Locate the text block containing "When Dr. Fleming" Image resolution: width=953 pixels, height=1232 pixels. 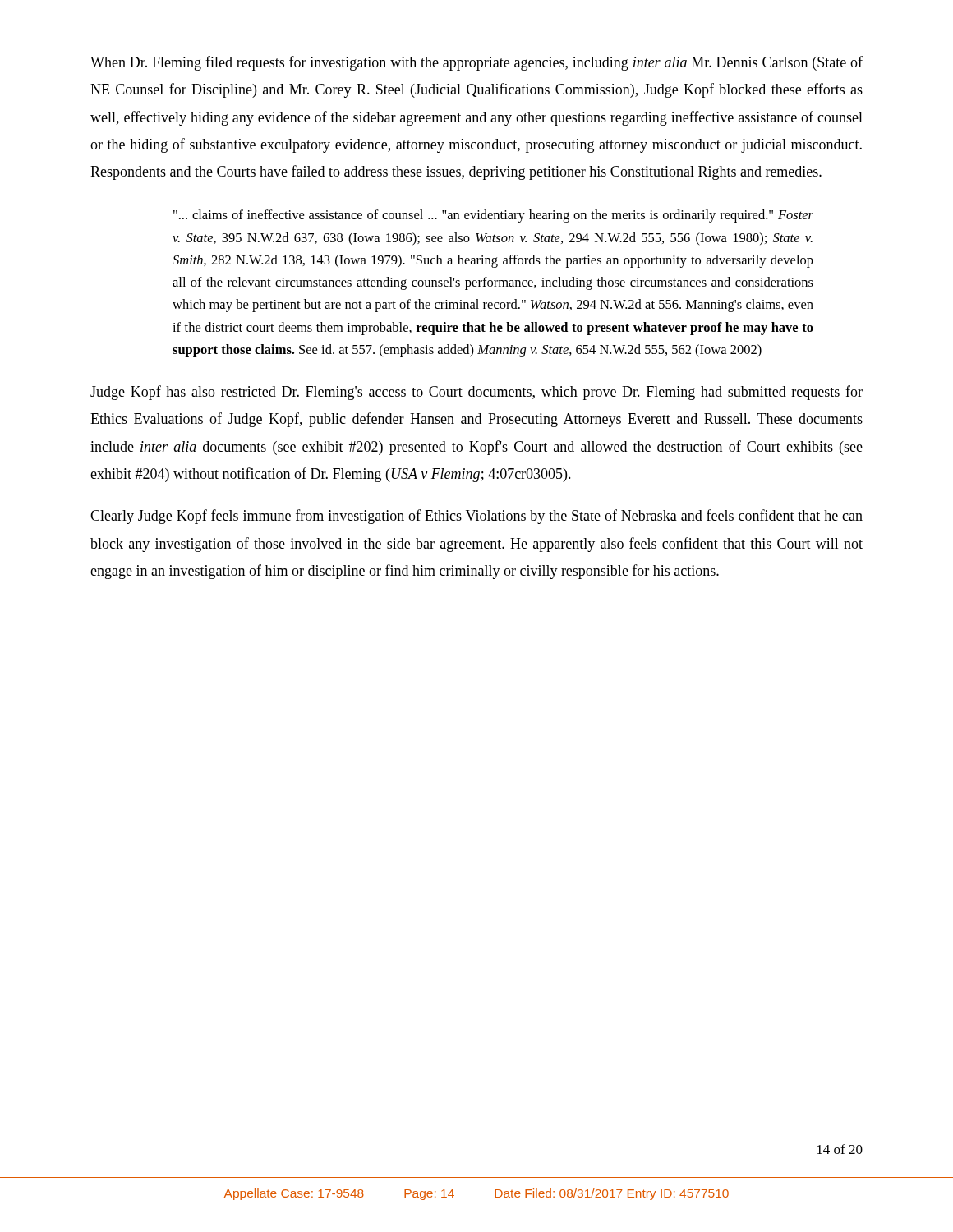(476, 118)
